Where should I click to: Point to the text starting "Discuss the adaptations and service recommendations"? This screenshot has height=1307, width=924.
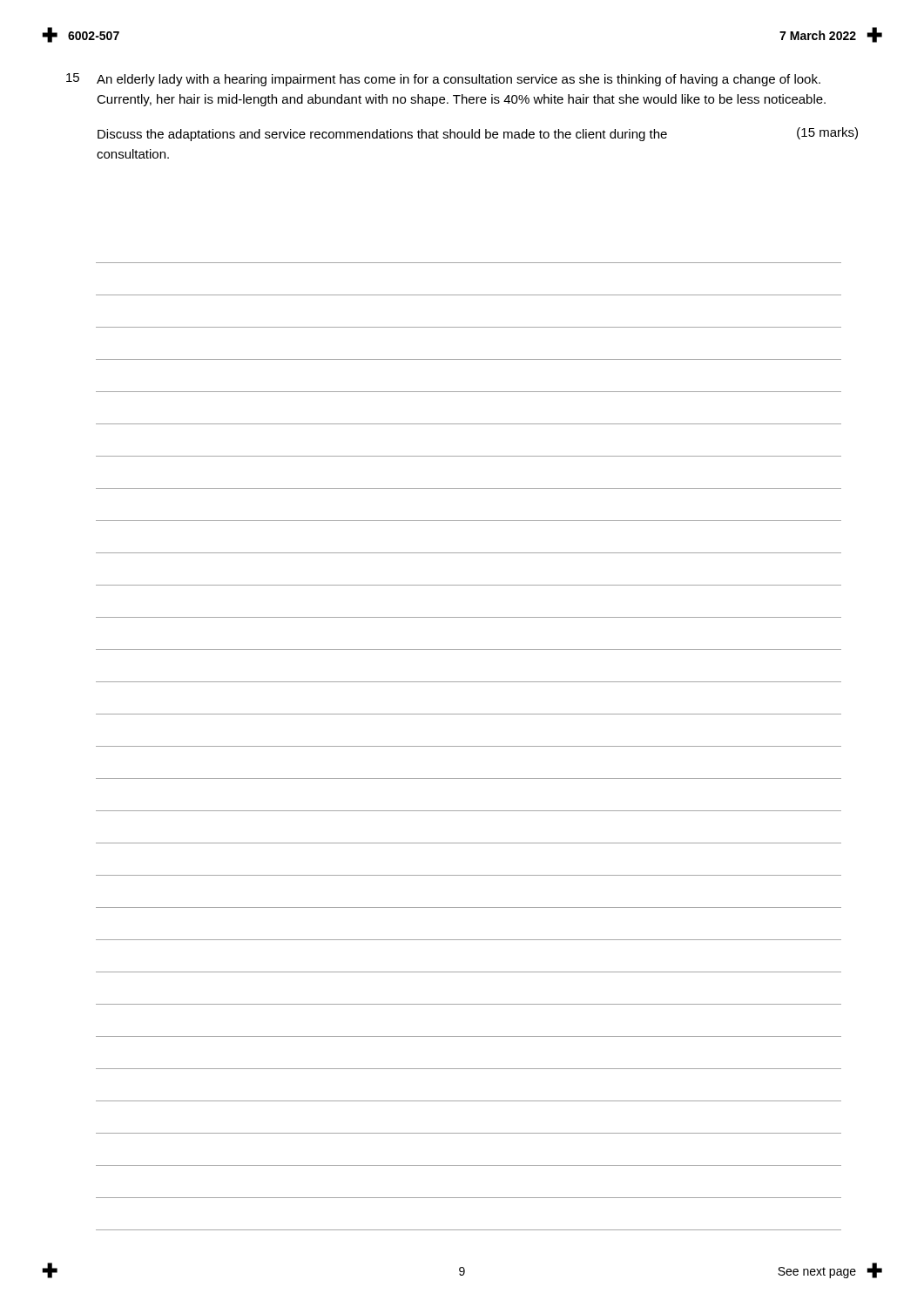(478, 144)
